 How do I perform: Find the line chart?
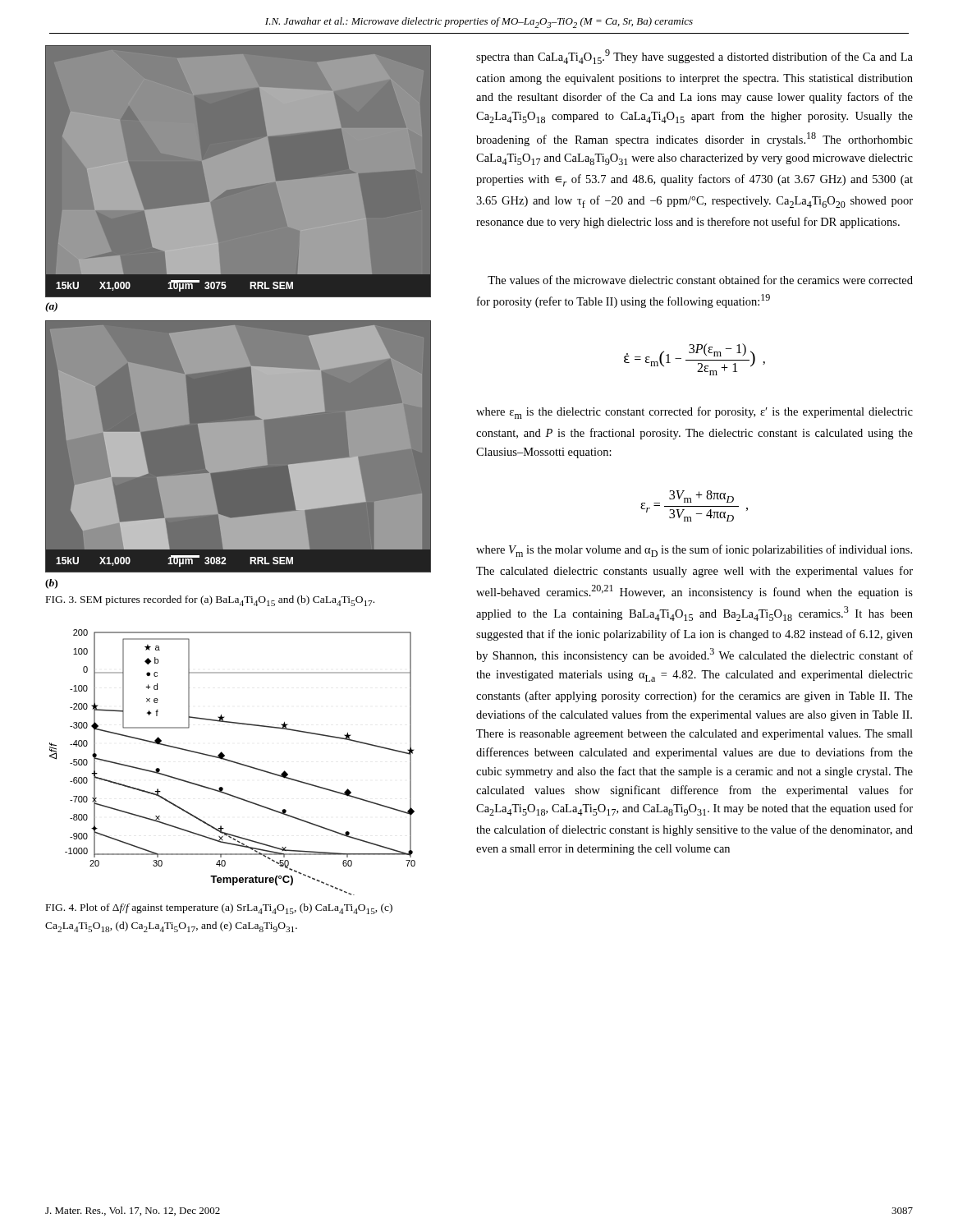(237, 760)
